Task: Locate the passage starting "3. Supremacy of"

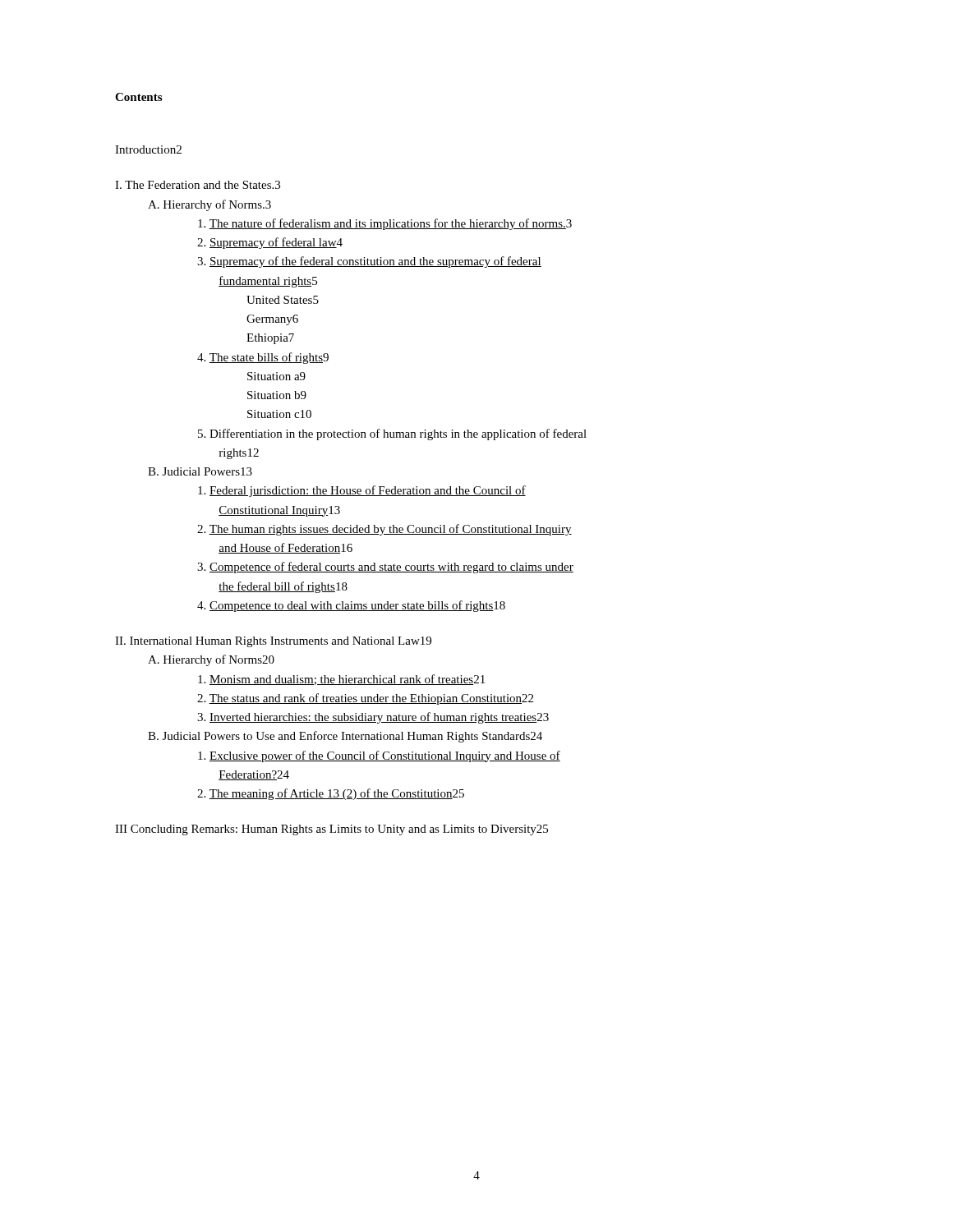Action: click(369, 271)
